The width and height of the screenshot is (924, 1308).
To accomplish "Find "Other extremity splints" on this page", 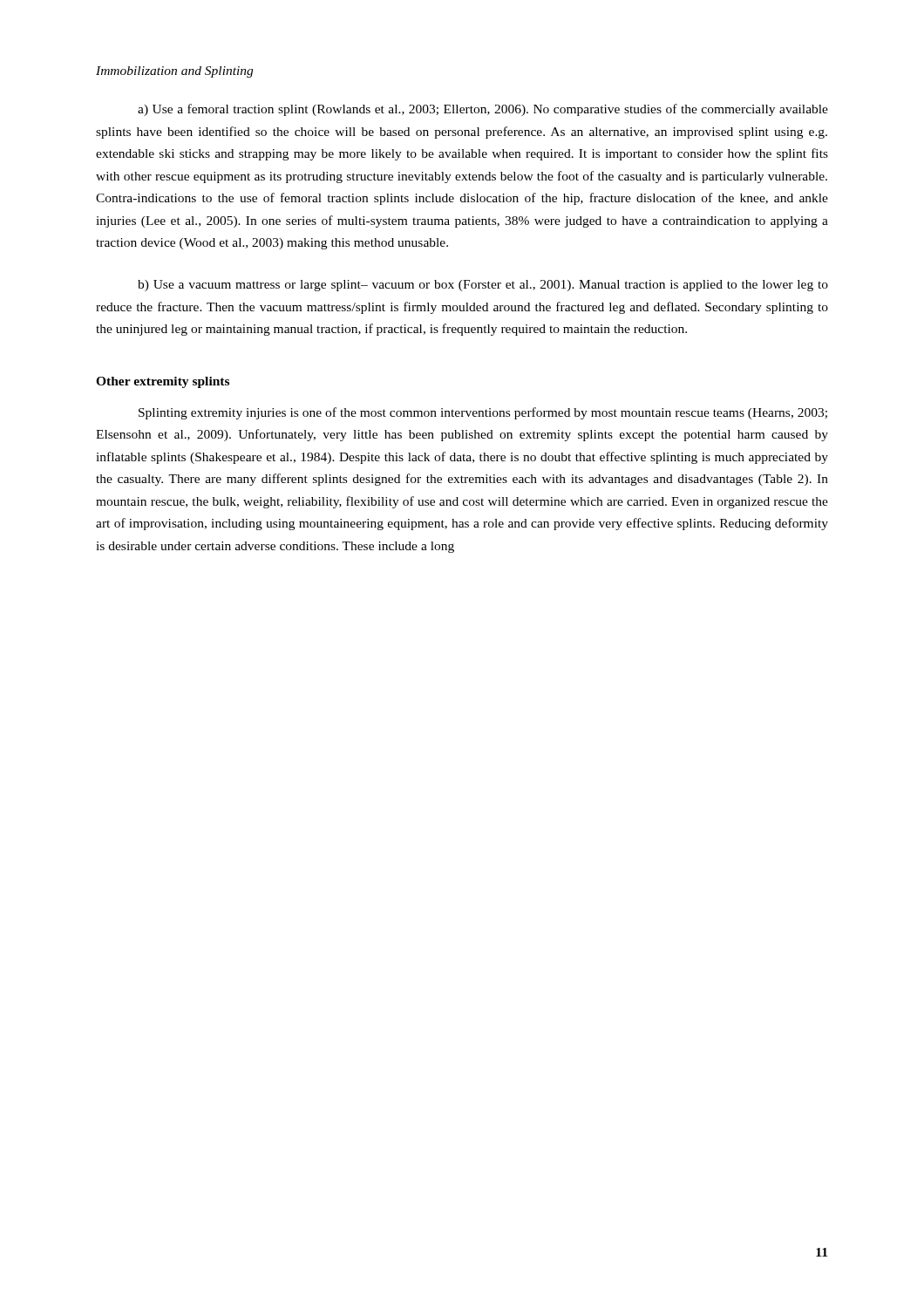I will [x=163, y=380].
